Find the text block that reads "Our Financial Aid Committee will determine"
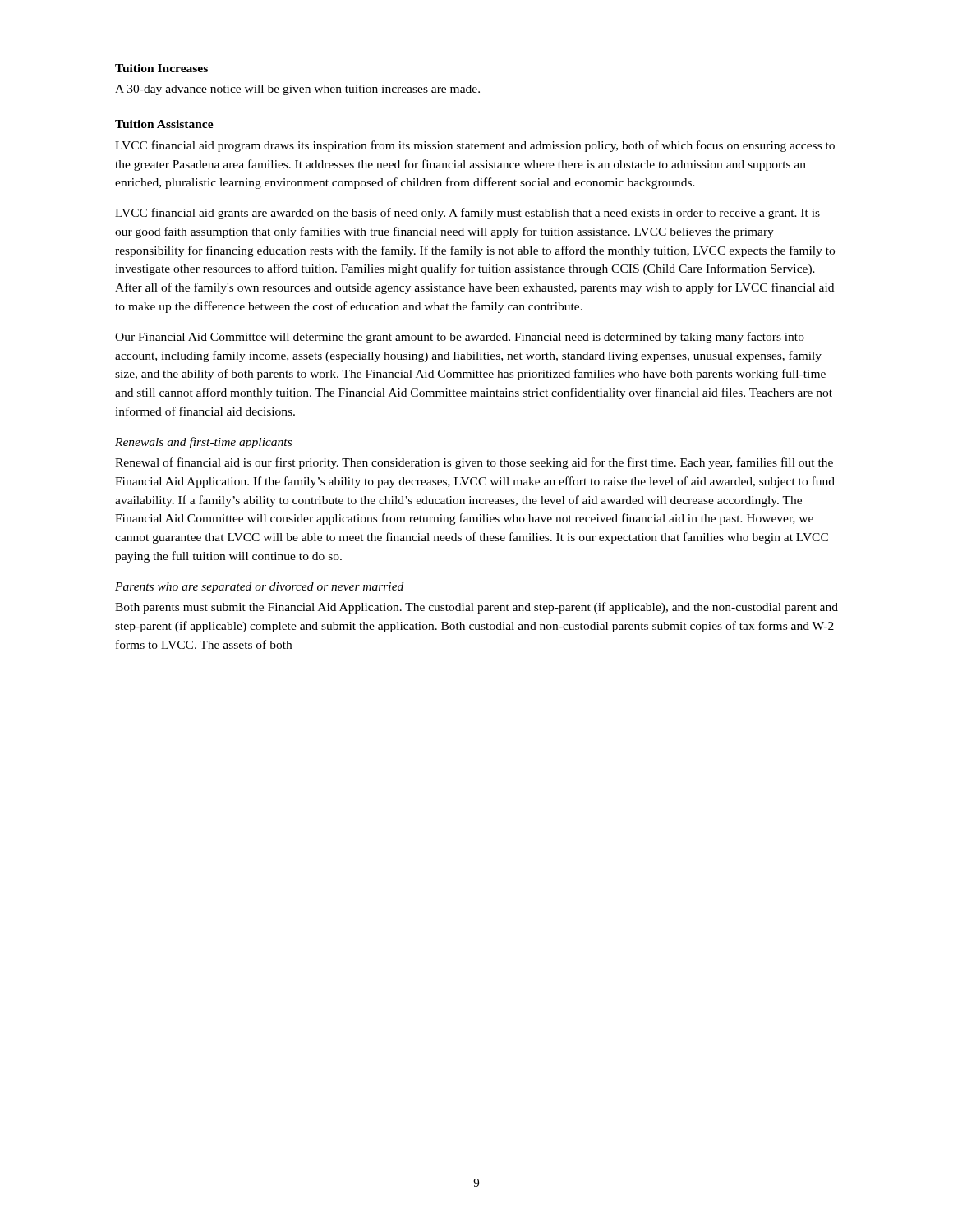 (x=474, y=374)
